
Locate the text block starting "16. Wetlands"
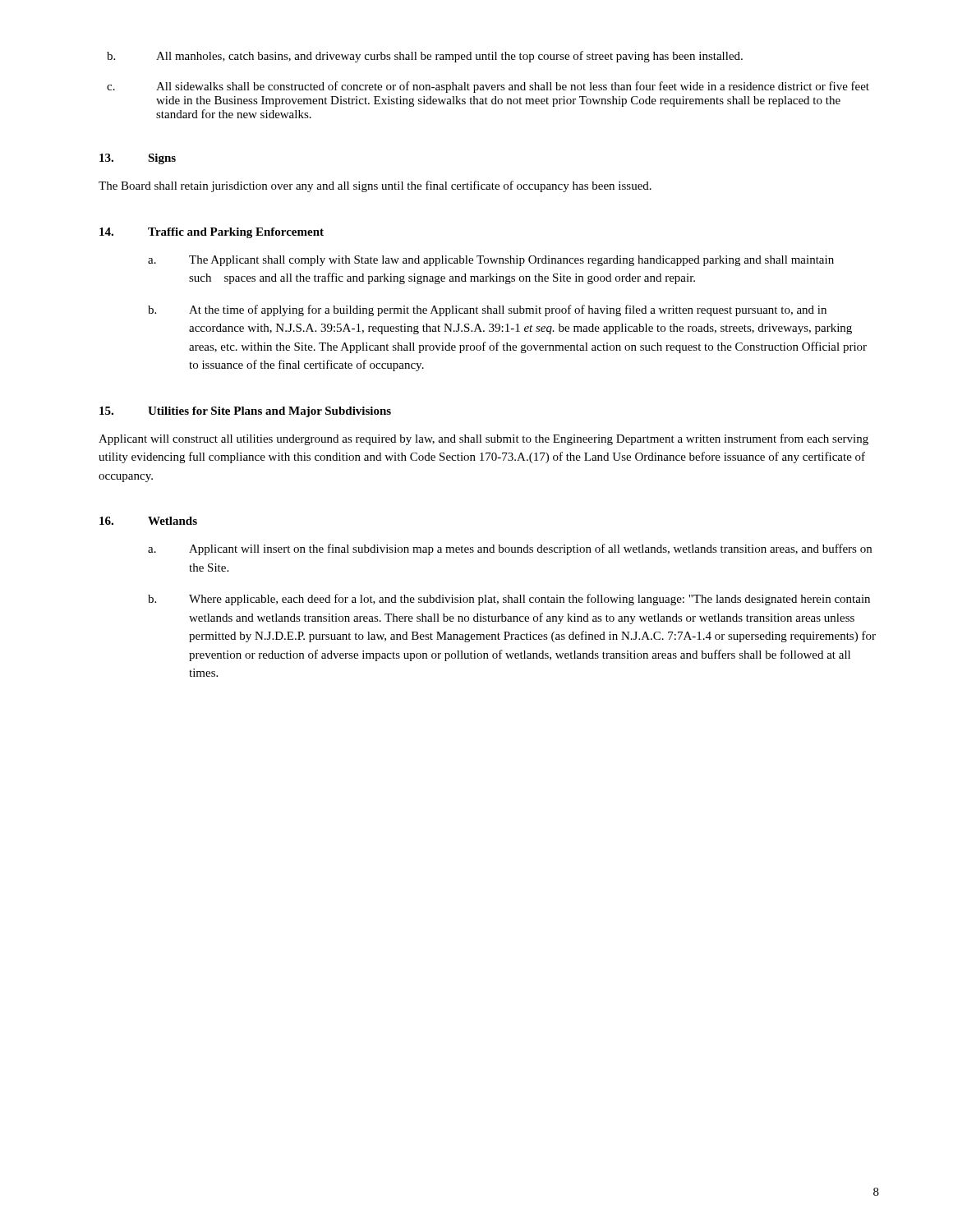click(x=148, y=521)
